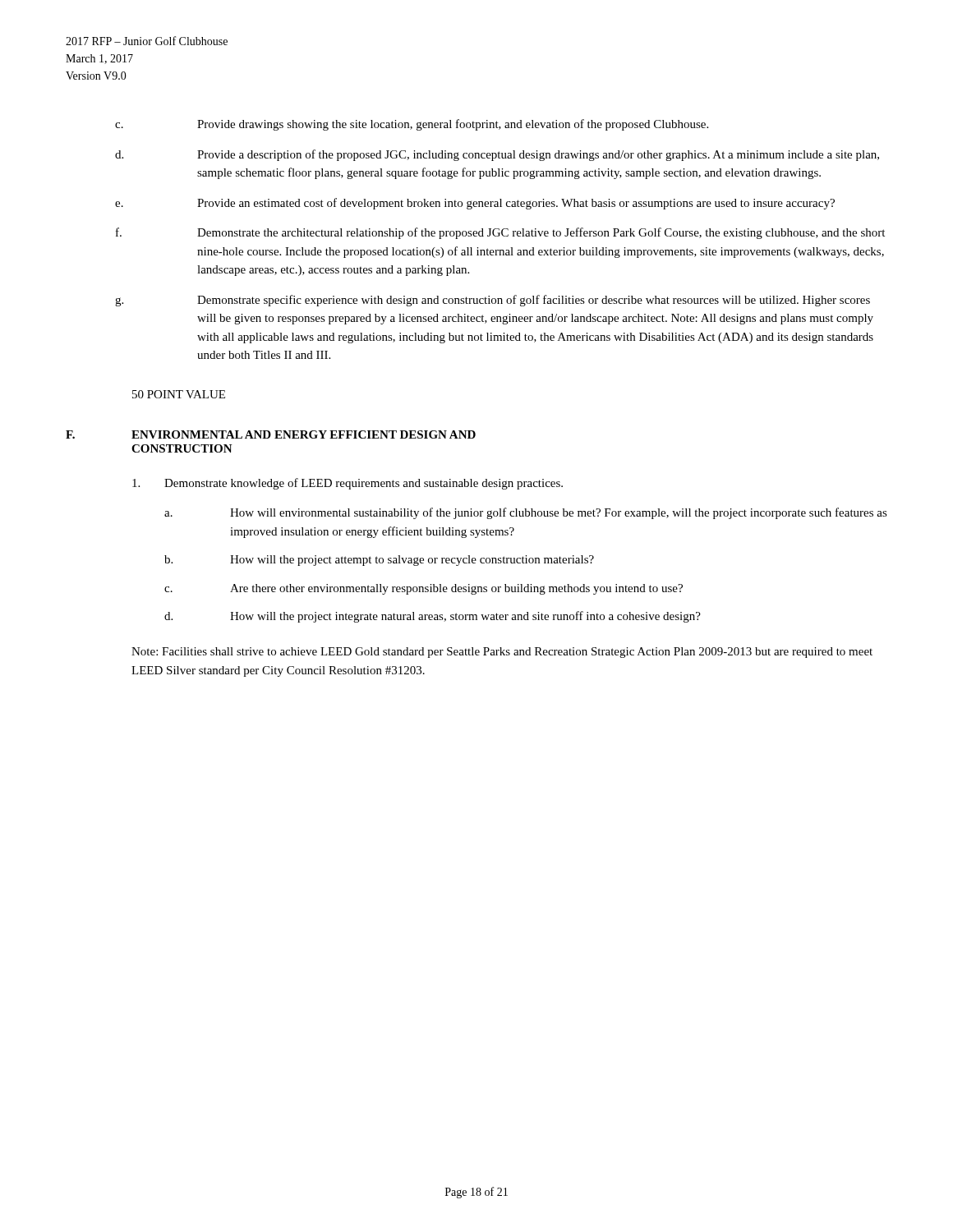Find the list item containing "d. Provide a description of the proposed JGC,"

pos(476,163)
